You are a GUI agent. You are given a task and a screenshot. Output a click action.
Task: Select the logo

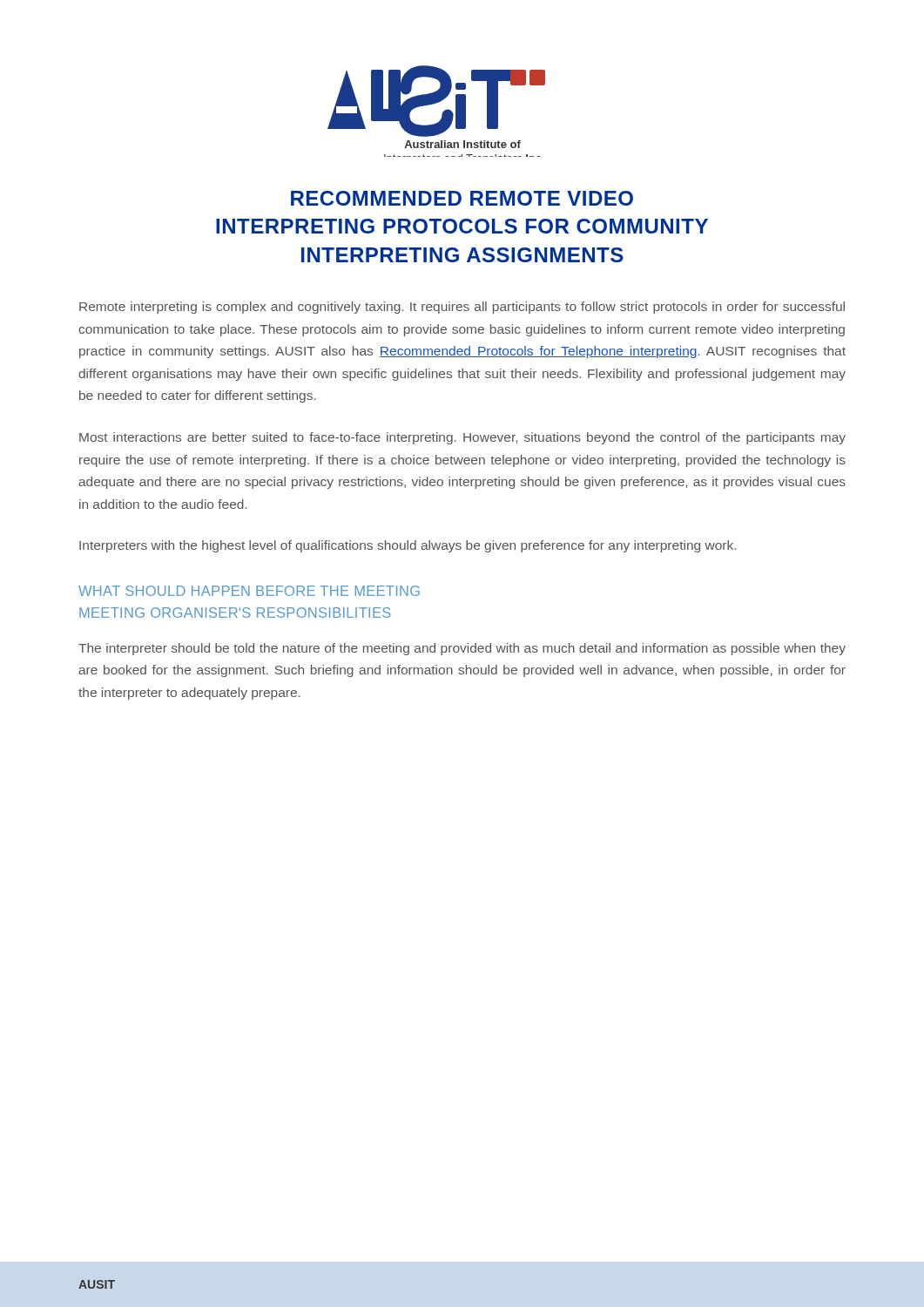[462, 106]
